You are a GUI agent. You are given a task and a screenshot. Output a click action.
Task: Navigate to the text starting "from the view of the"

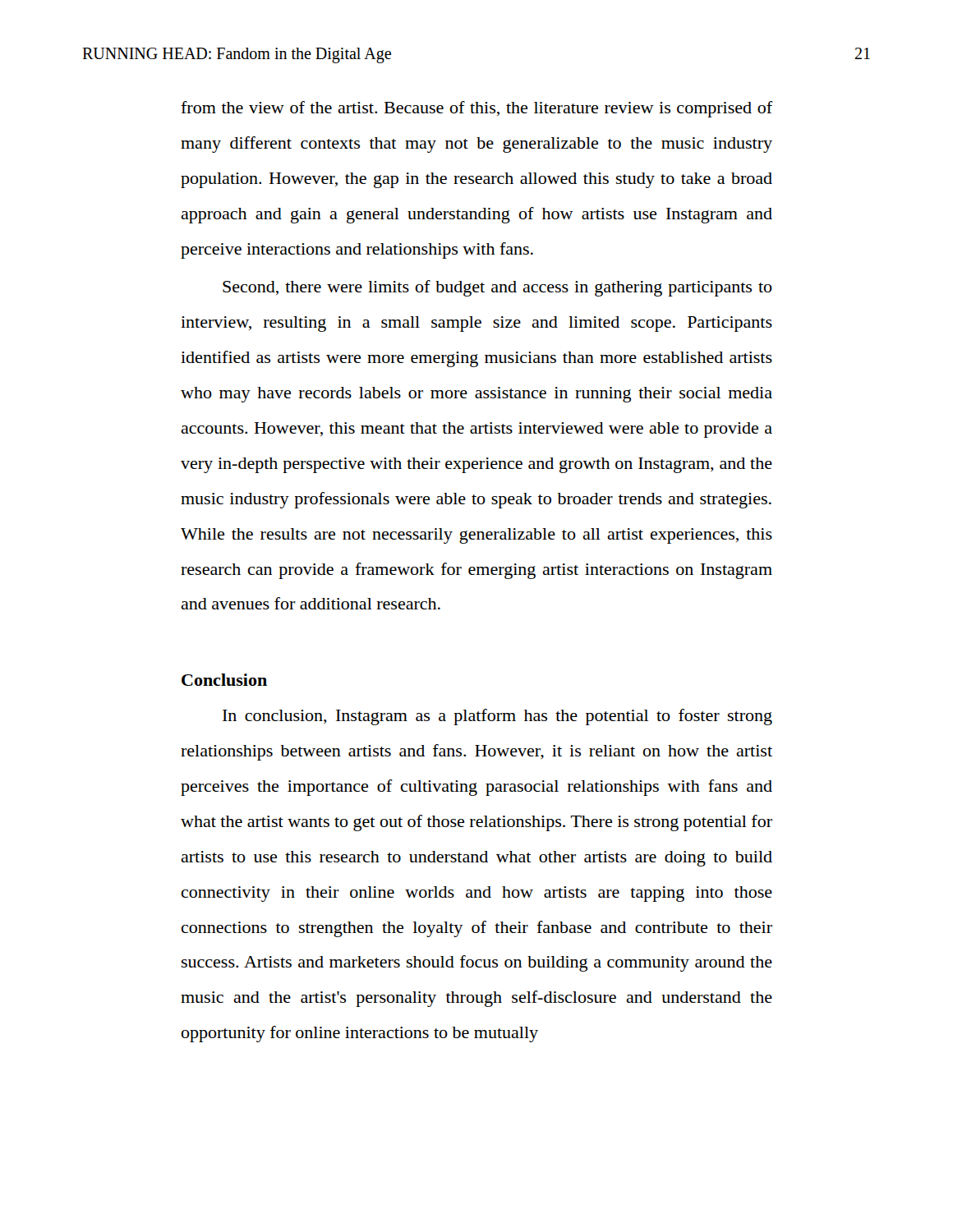point(476,178)
